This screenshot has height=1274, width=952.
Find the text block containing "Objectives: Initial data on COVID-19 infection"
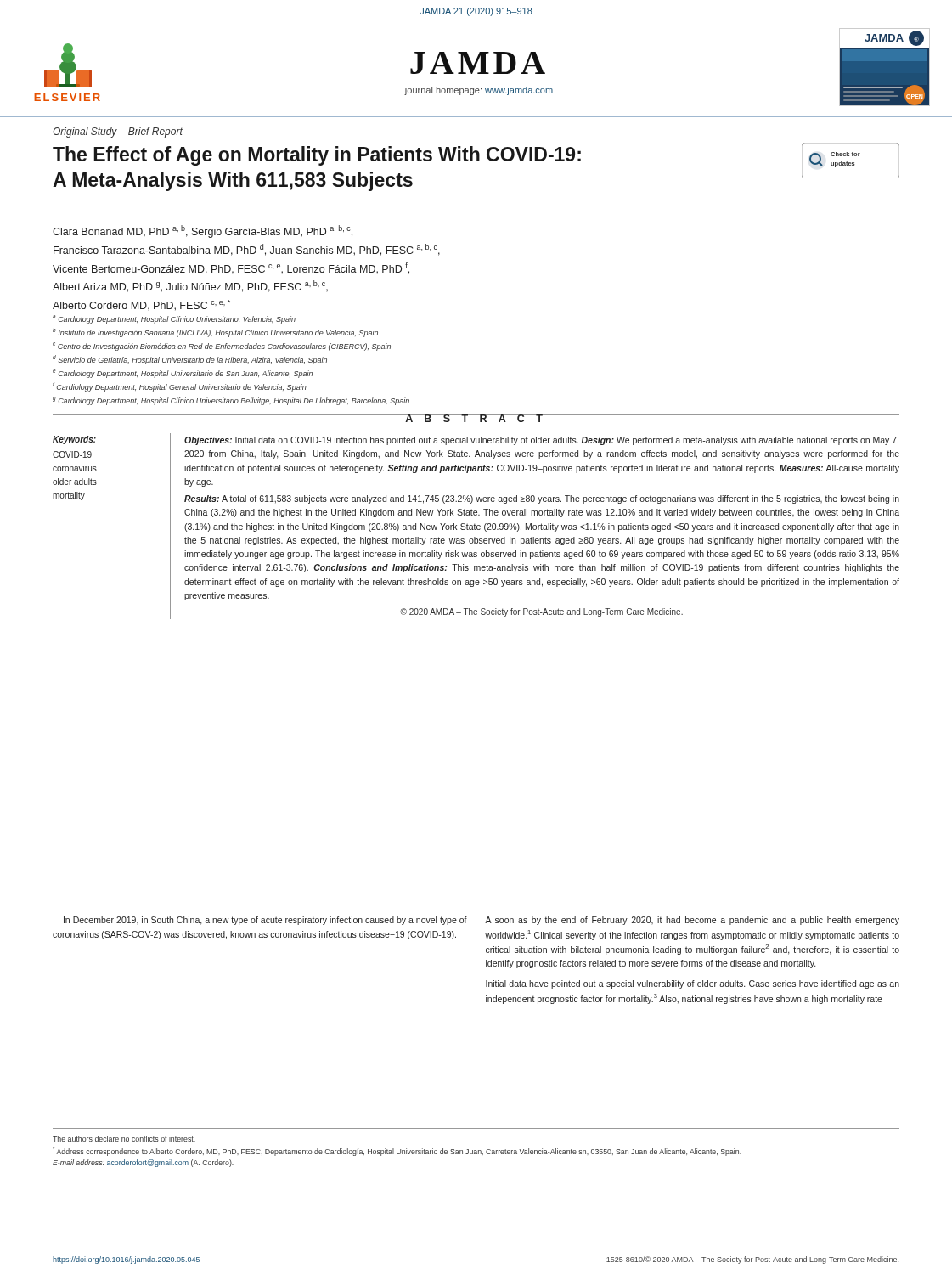pyautogui.click(x=542, y=526)
